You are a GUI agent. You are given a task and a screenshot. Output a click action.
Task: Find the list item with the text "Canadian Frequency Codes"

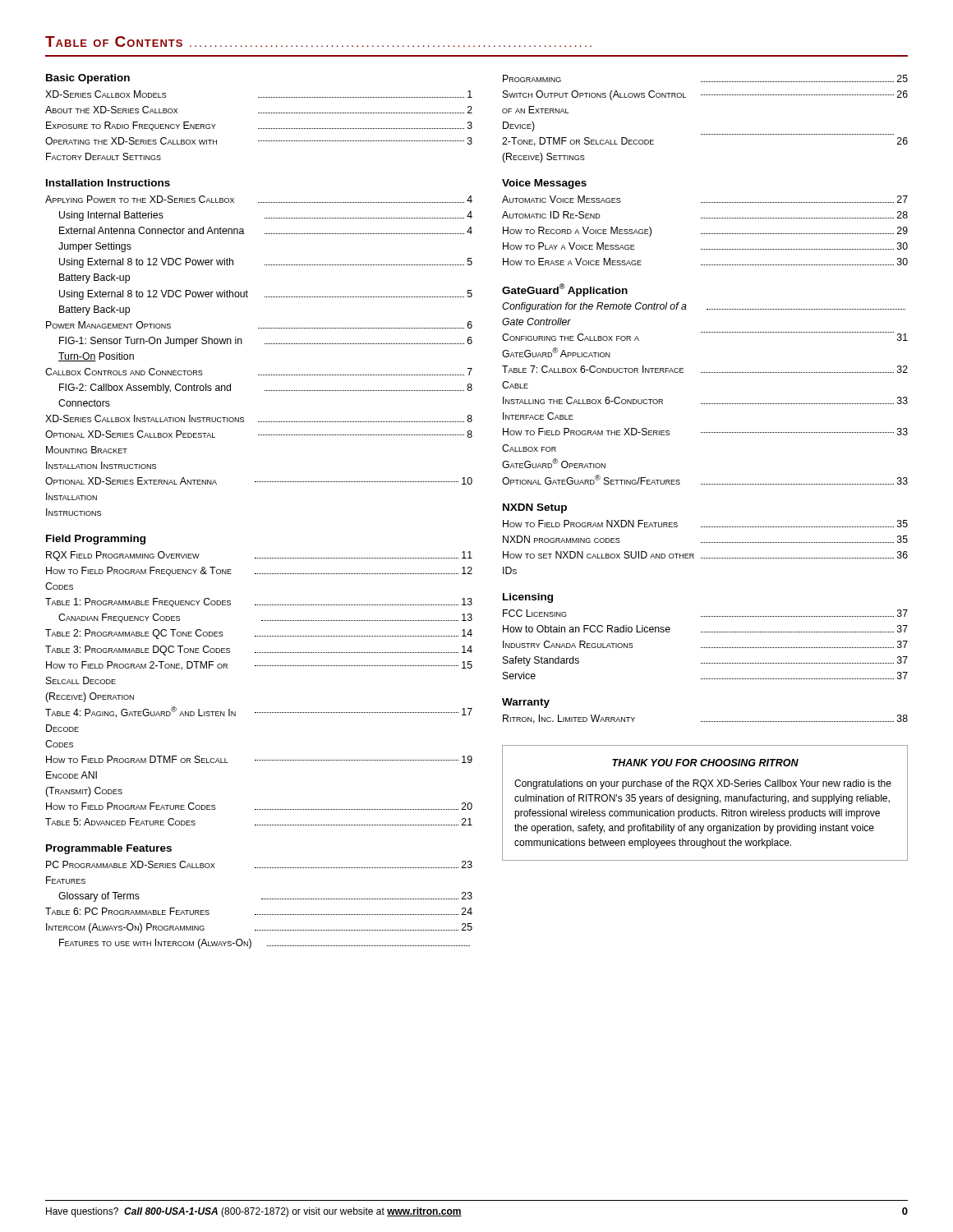(x=265, y=618)
